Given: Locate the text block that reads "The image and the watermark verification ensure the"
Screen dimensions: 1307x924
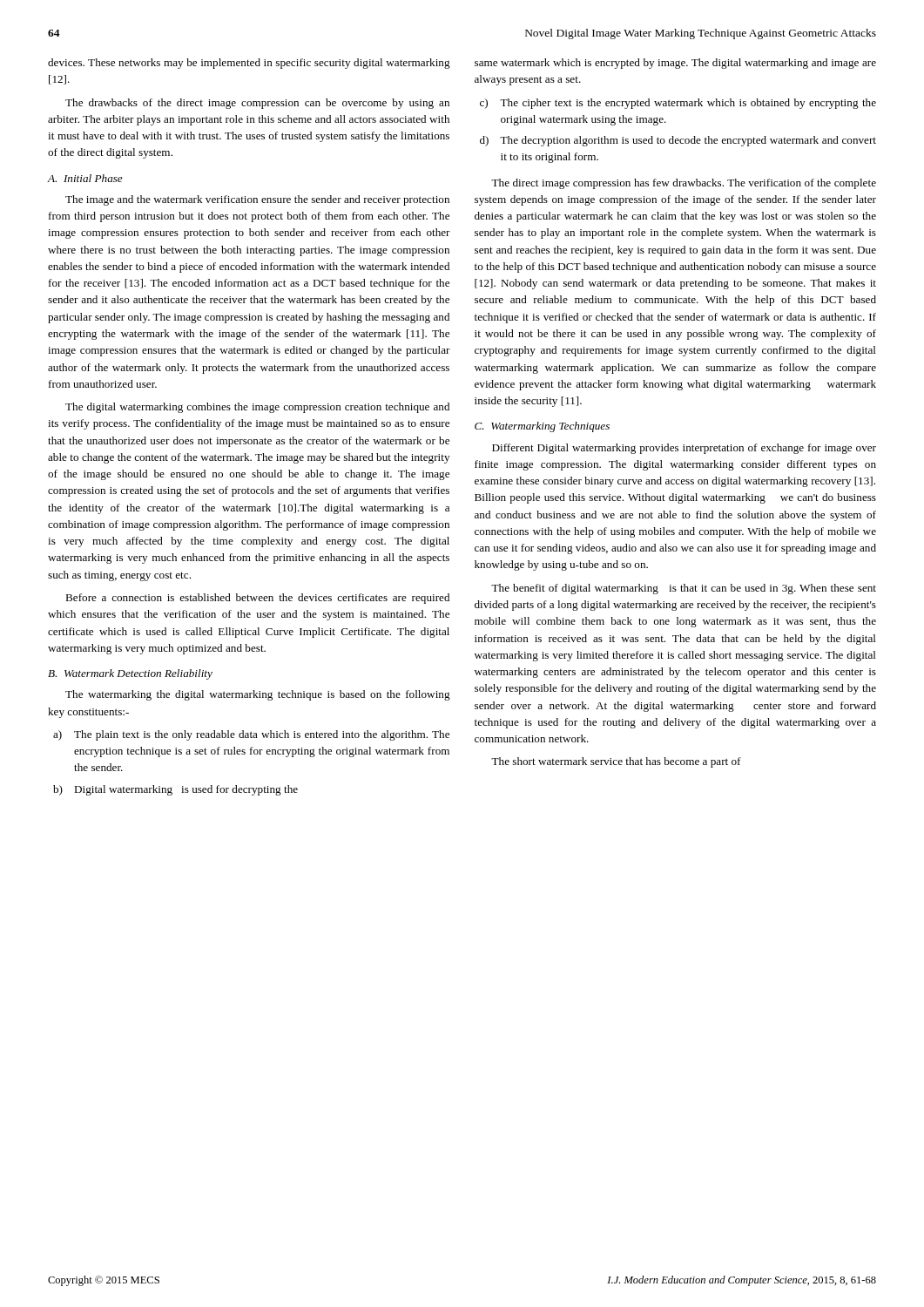Looking at the screenshot, I should (249, 423).
